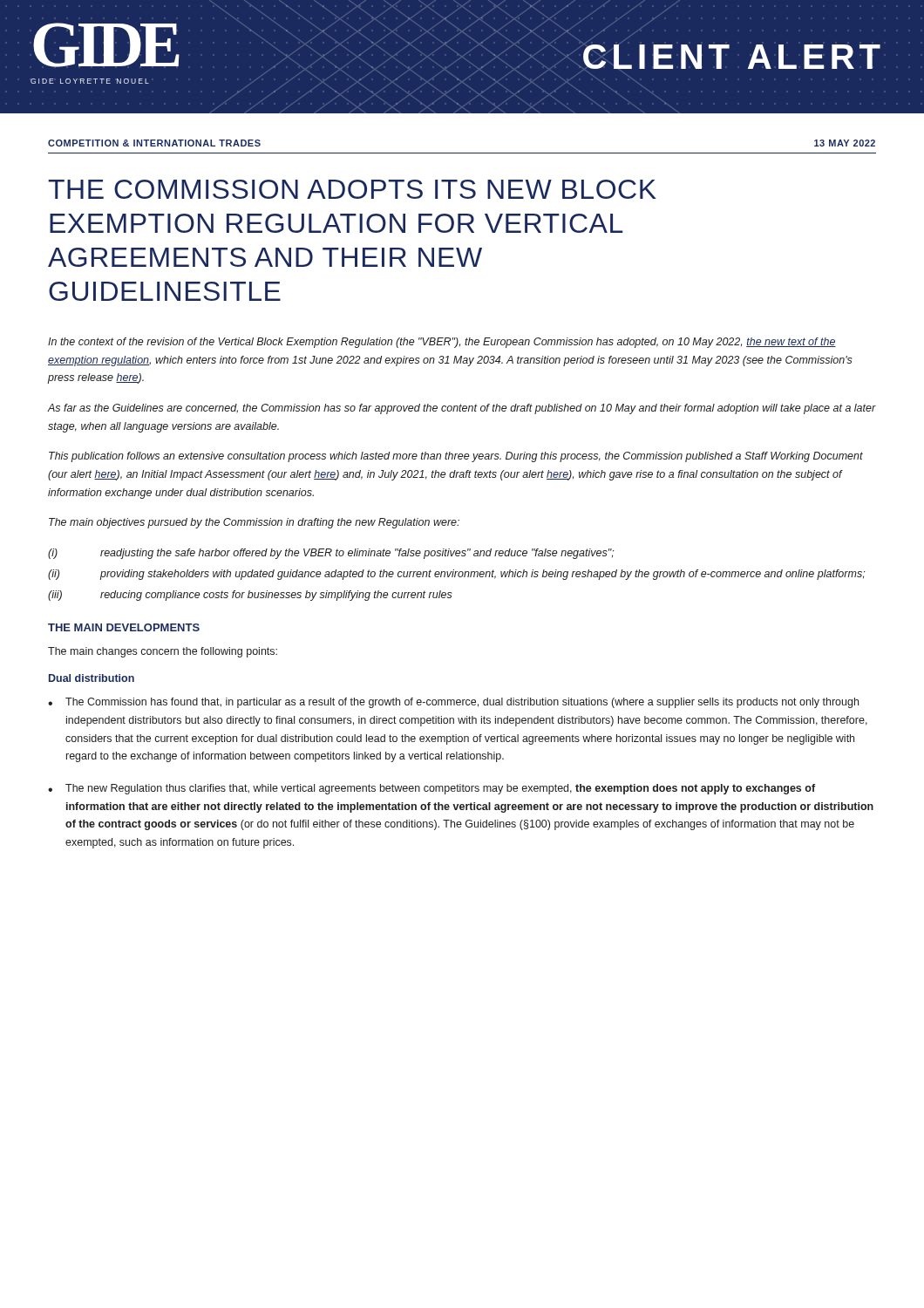
Task: Find the region starting "(iii) reducing compliance costs for businesses by"
Action: (x=462, y=594)
